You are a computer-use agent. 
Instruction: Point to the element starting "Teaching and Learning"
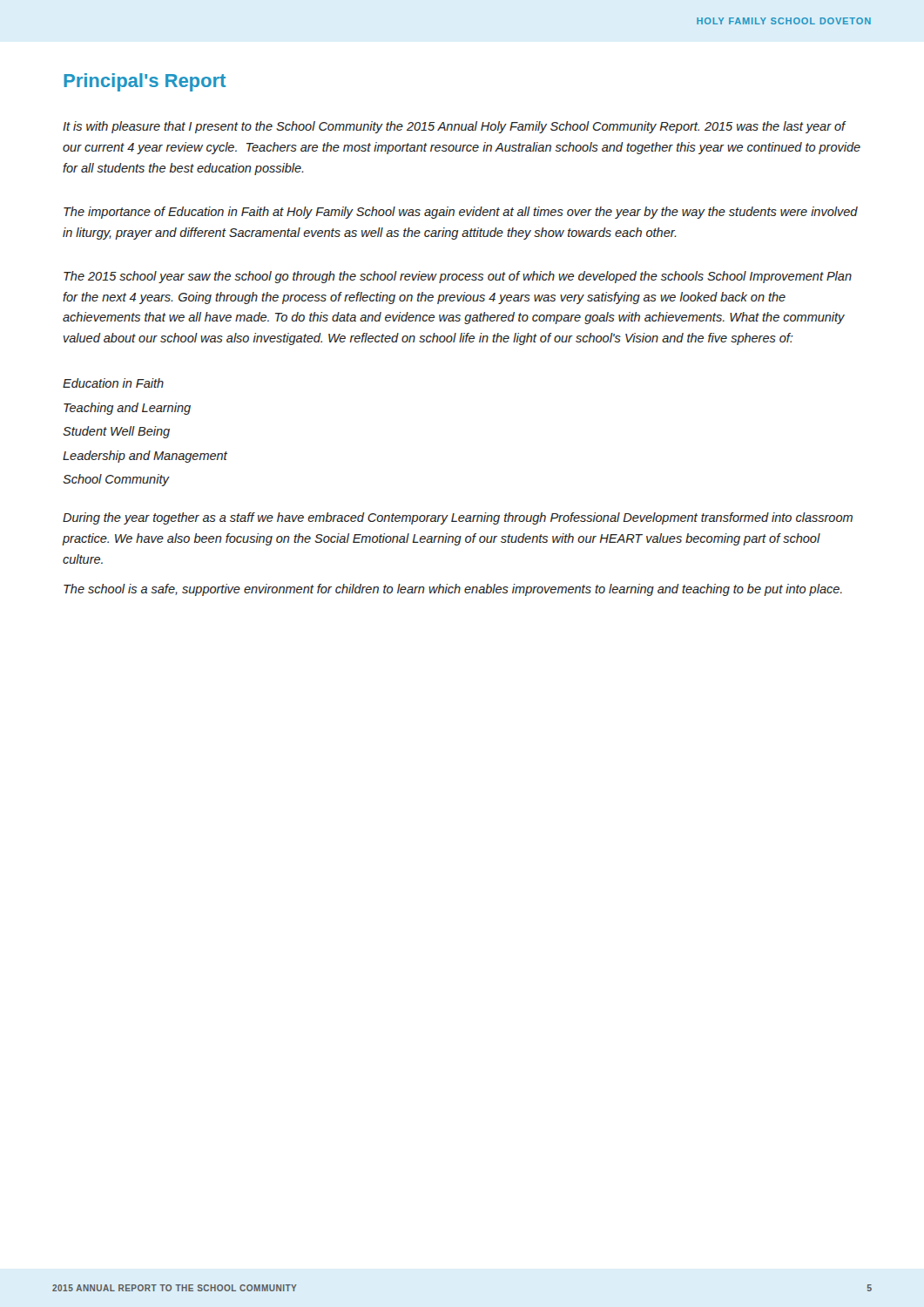[127, 408]
